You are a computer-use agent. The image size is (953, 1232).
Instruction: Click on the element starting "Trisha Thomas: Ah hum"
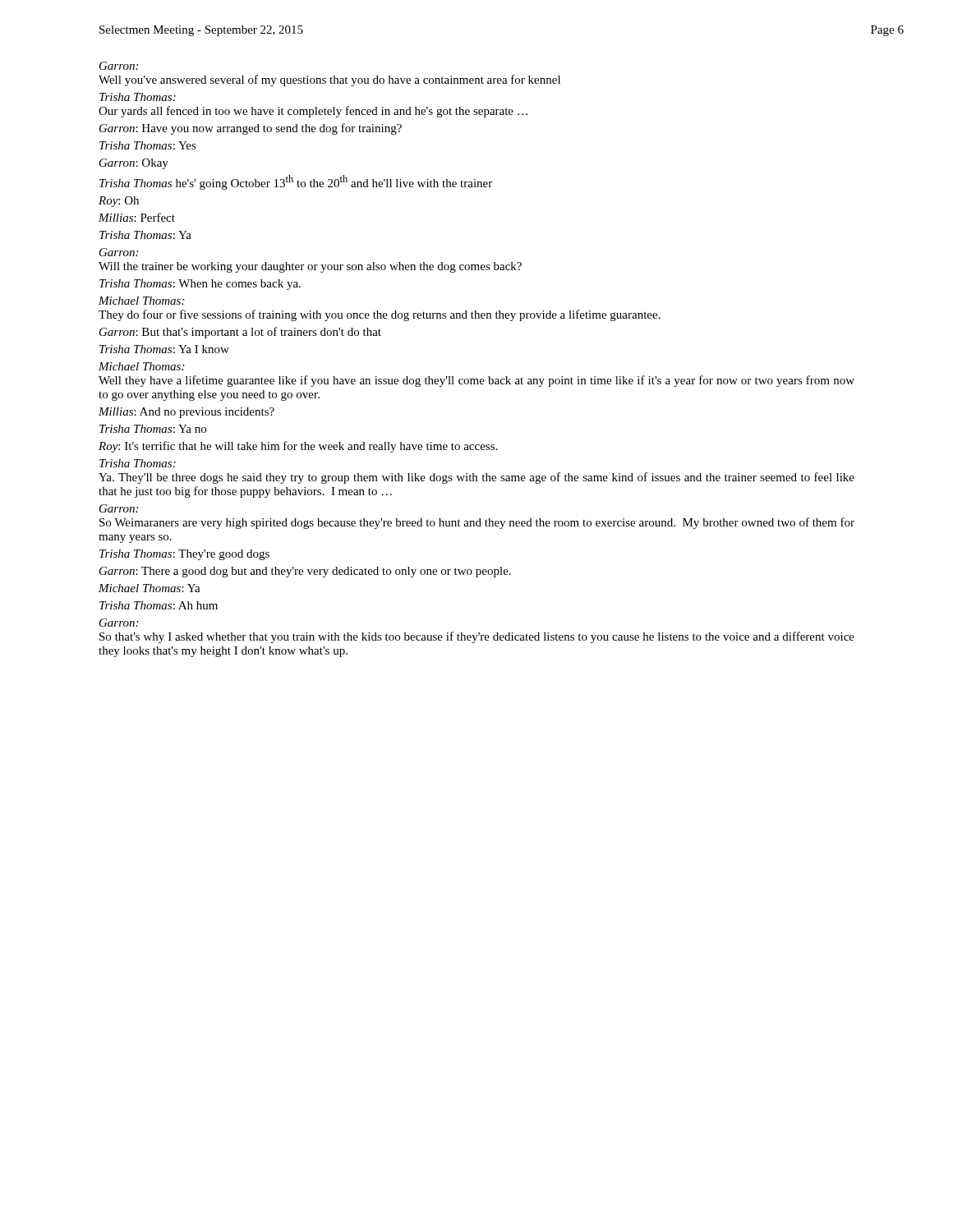159,605
